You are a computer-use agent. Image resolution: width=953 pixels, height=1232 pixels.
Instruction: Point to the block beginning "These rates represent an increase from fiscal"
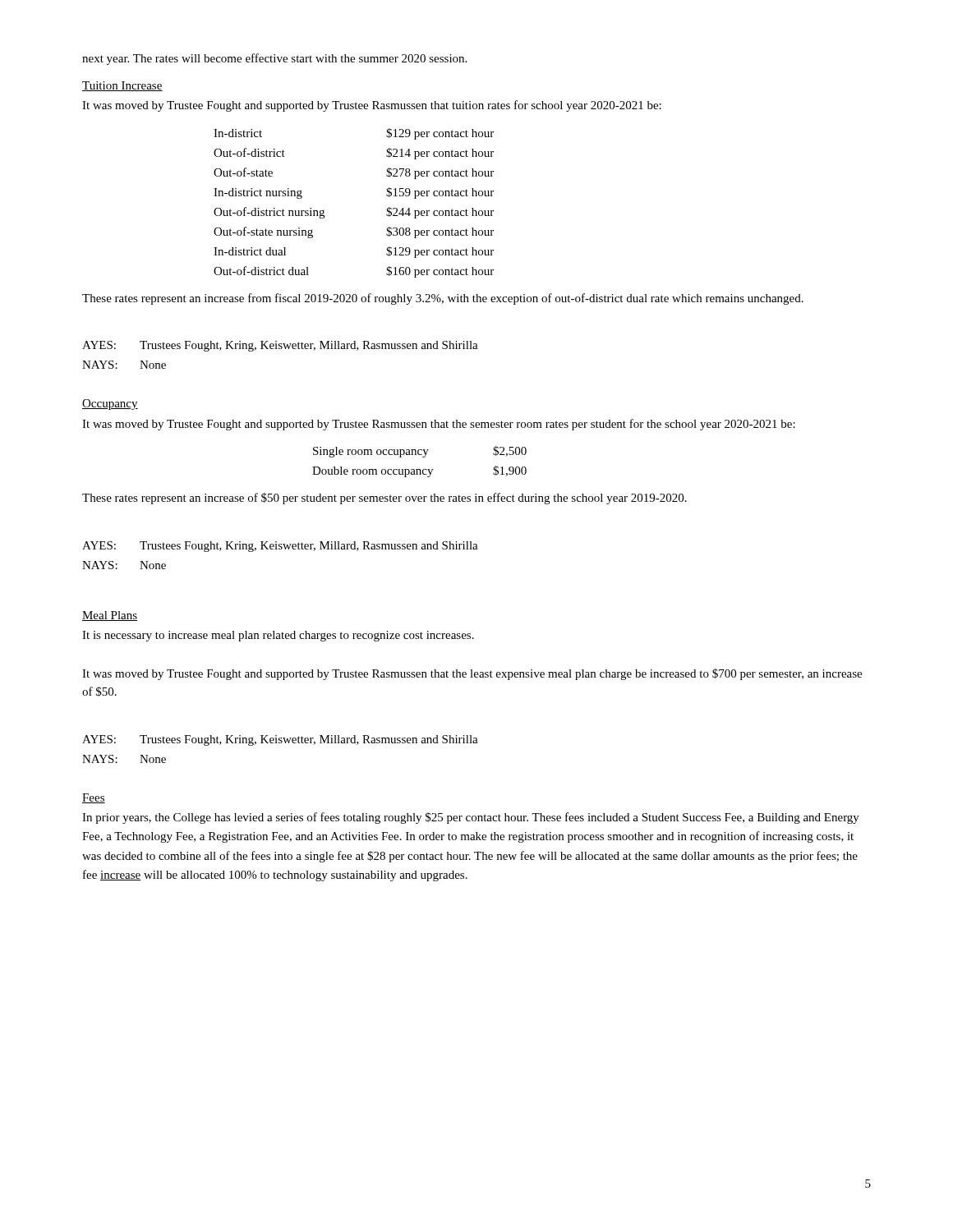tap(443, 298)
